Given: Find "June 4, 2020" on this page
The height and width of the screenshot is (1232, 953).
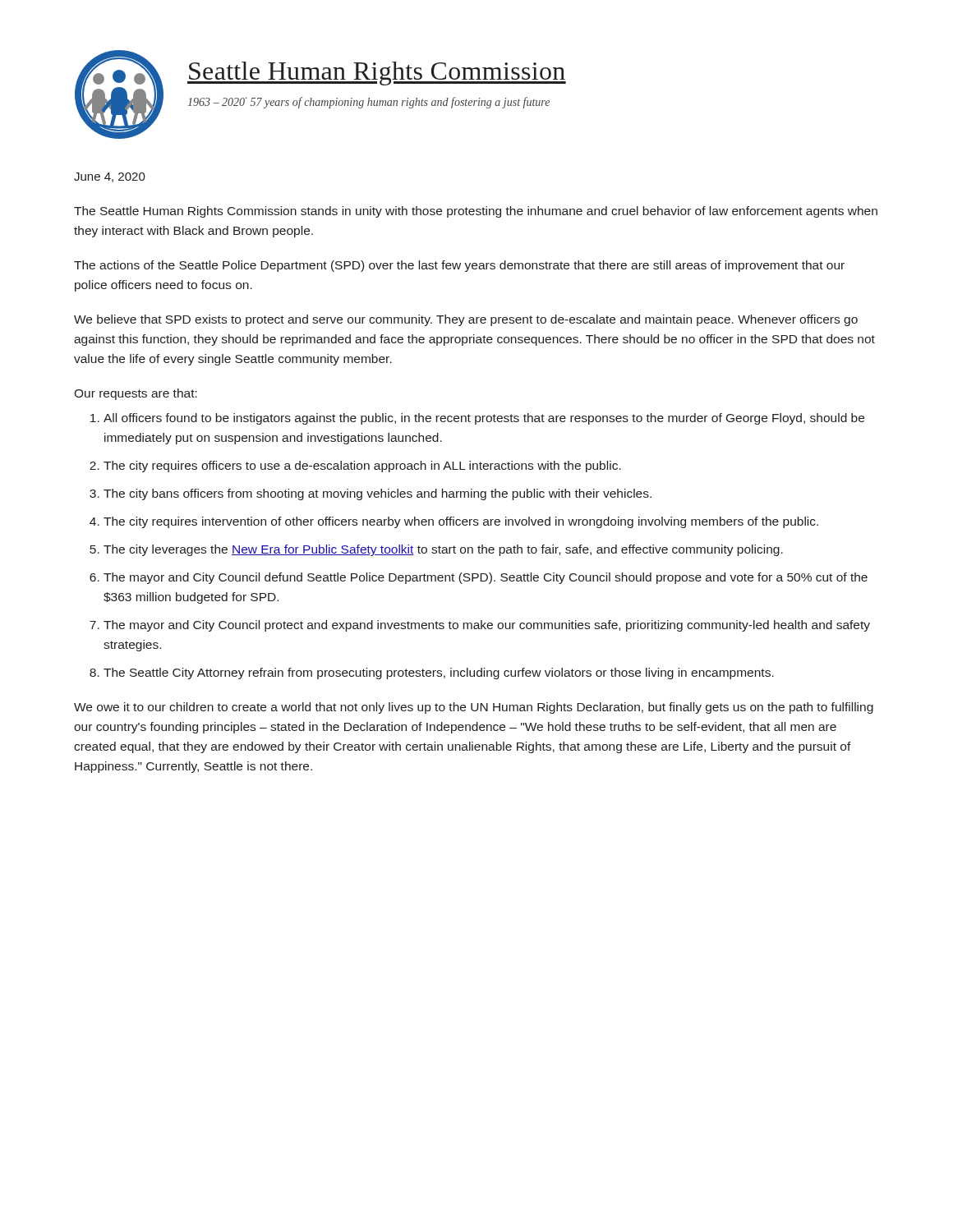Looking at the screenshot, I should click(x=110, y=177).
